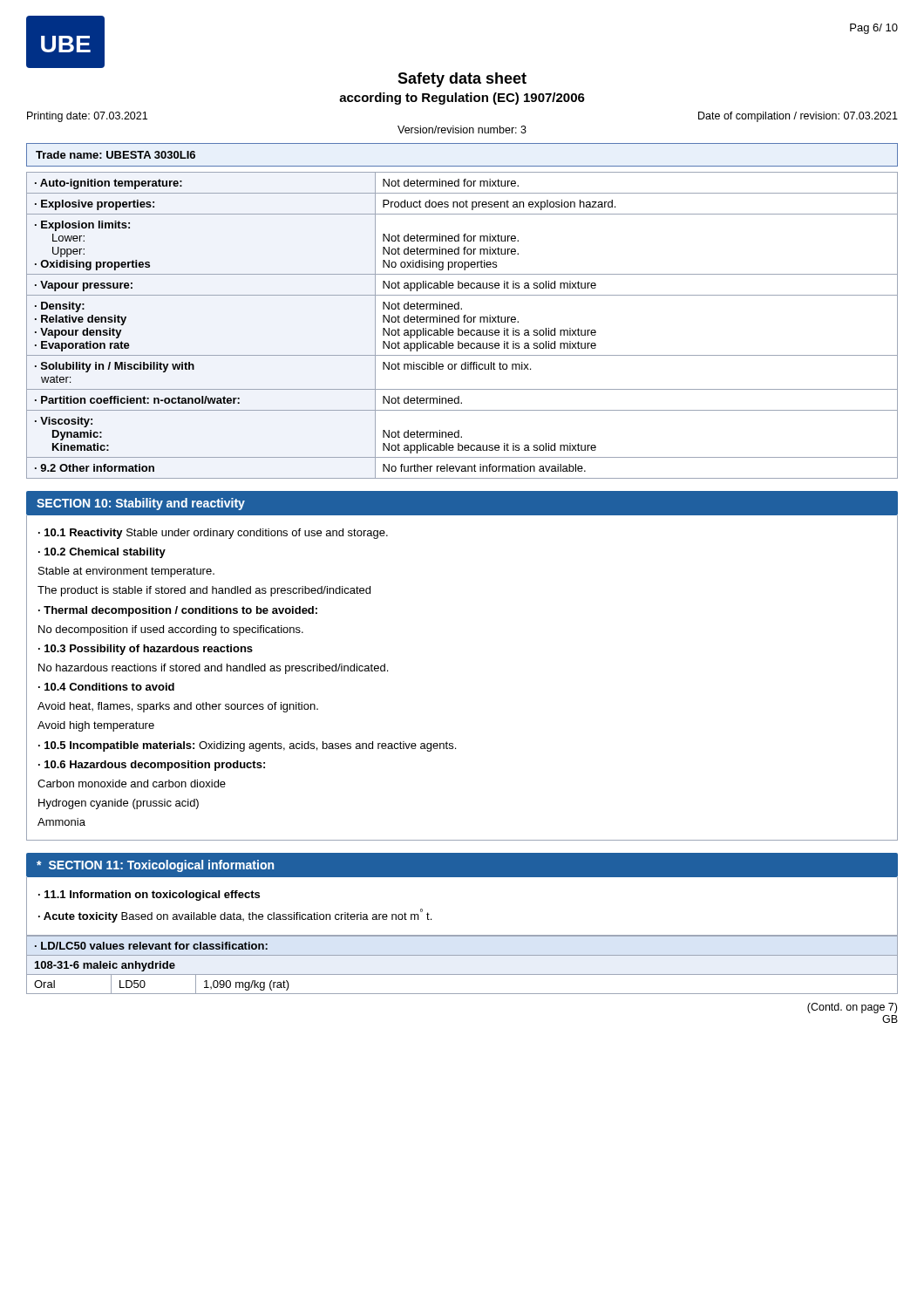Find the region starting "SECTION 10: Stability and reactivity"
The image size is (924, 1308).
point(141,503)
